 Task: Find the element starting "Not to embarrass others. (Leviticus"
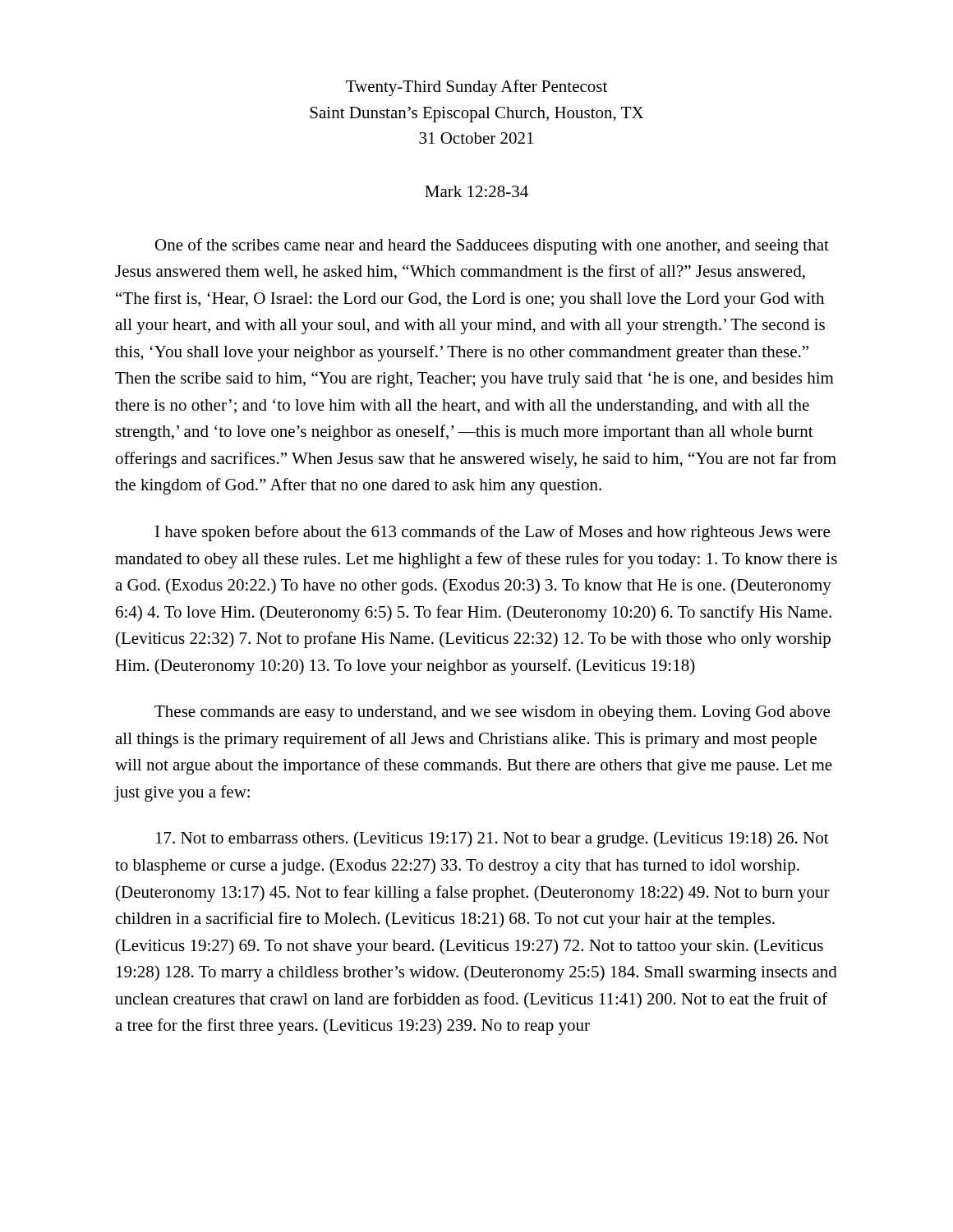pyautogui.click(x=476, y=932)
